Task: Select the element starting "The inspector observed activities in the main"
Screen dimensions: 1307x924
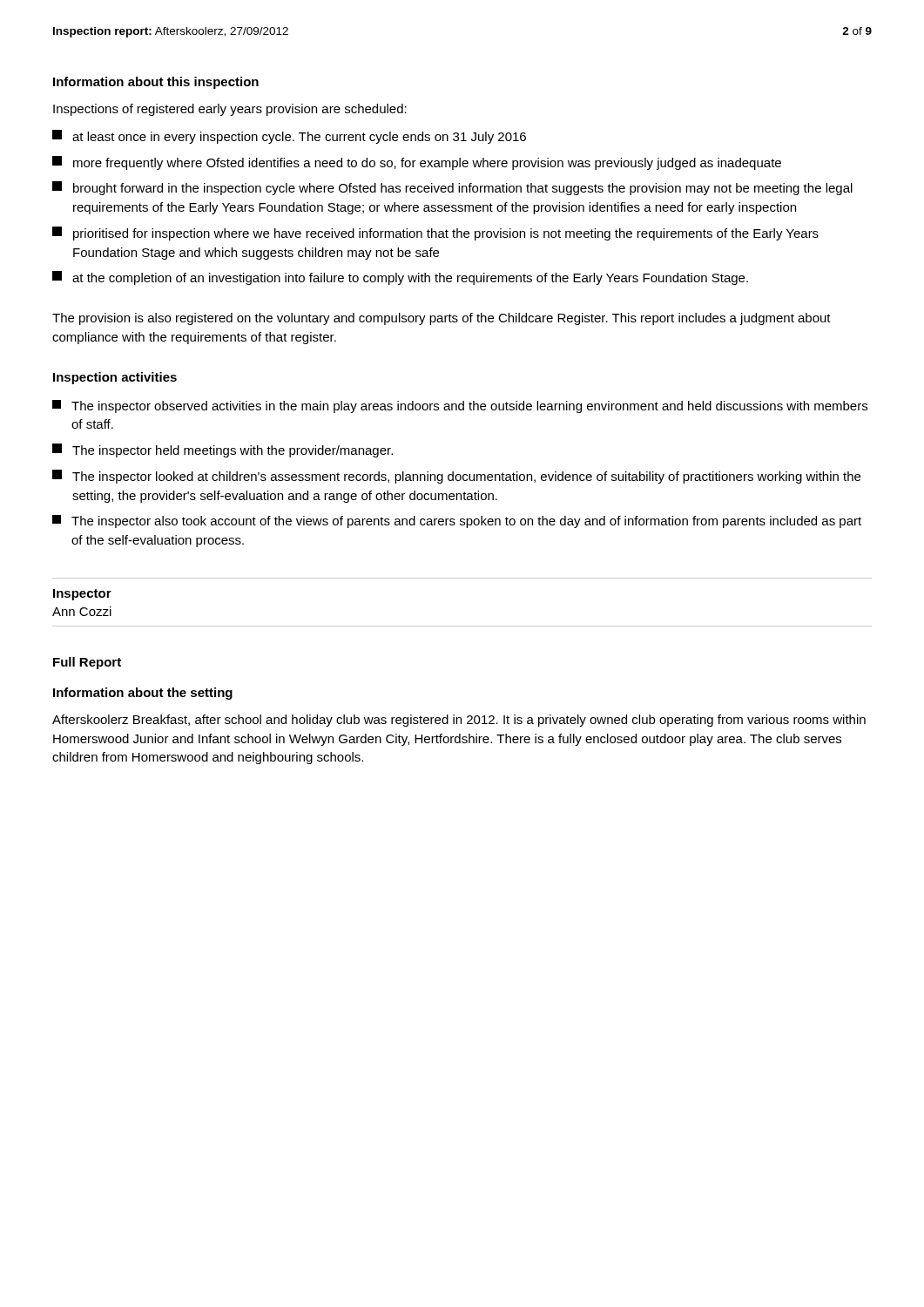Action: click(x=462, y=415)
